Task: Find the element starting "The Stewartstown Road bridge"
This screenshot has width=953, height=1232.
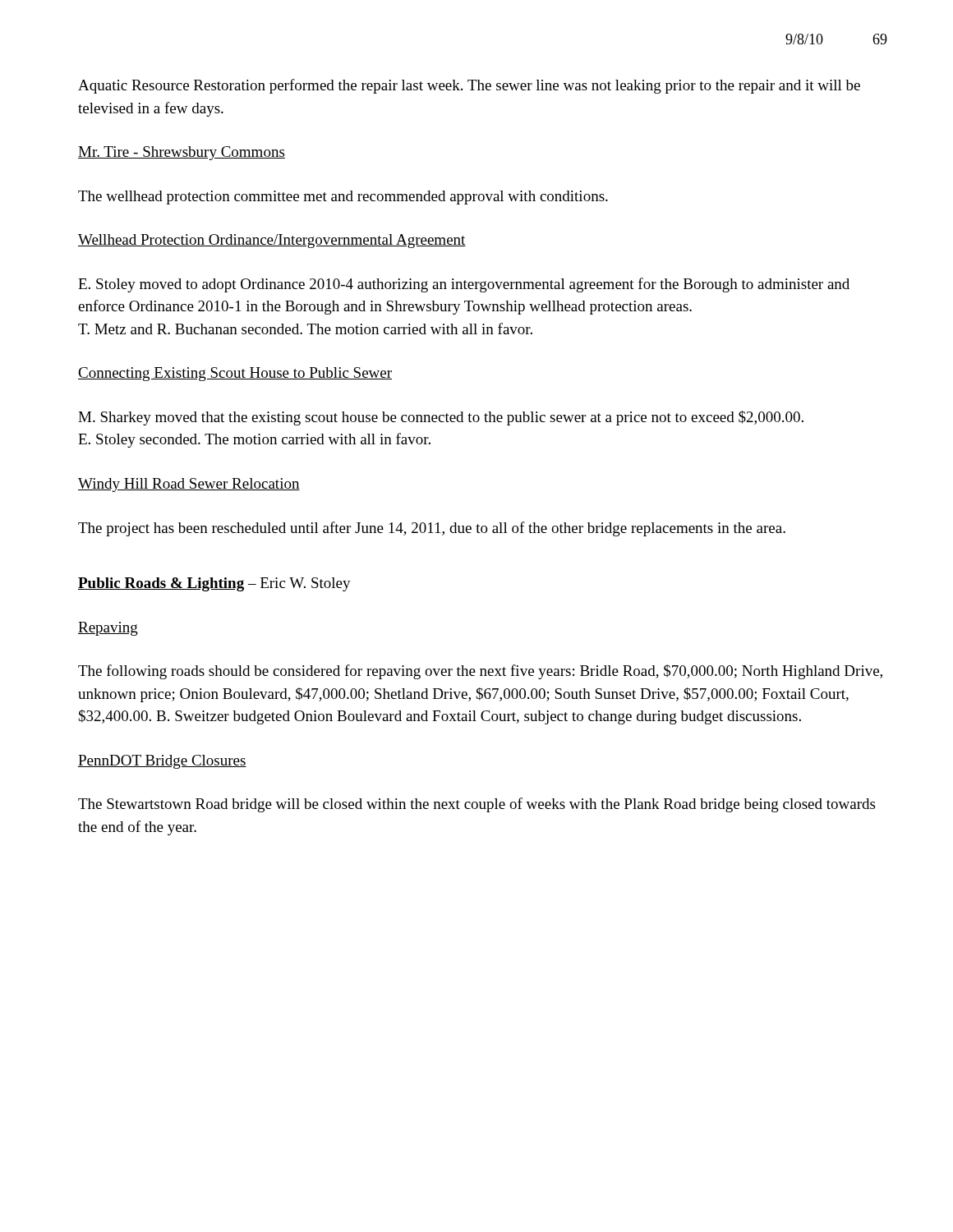Action: click(x=477, y=815)
